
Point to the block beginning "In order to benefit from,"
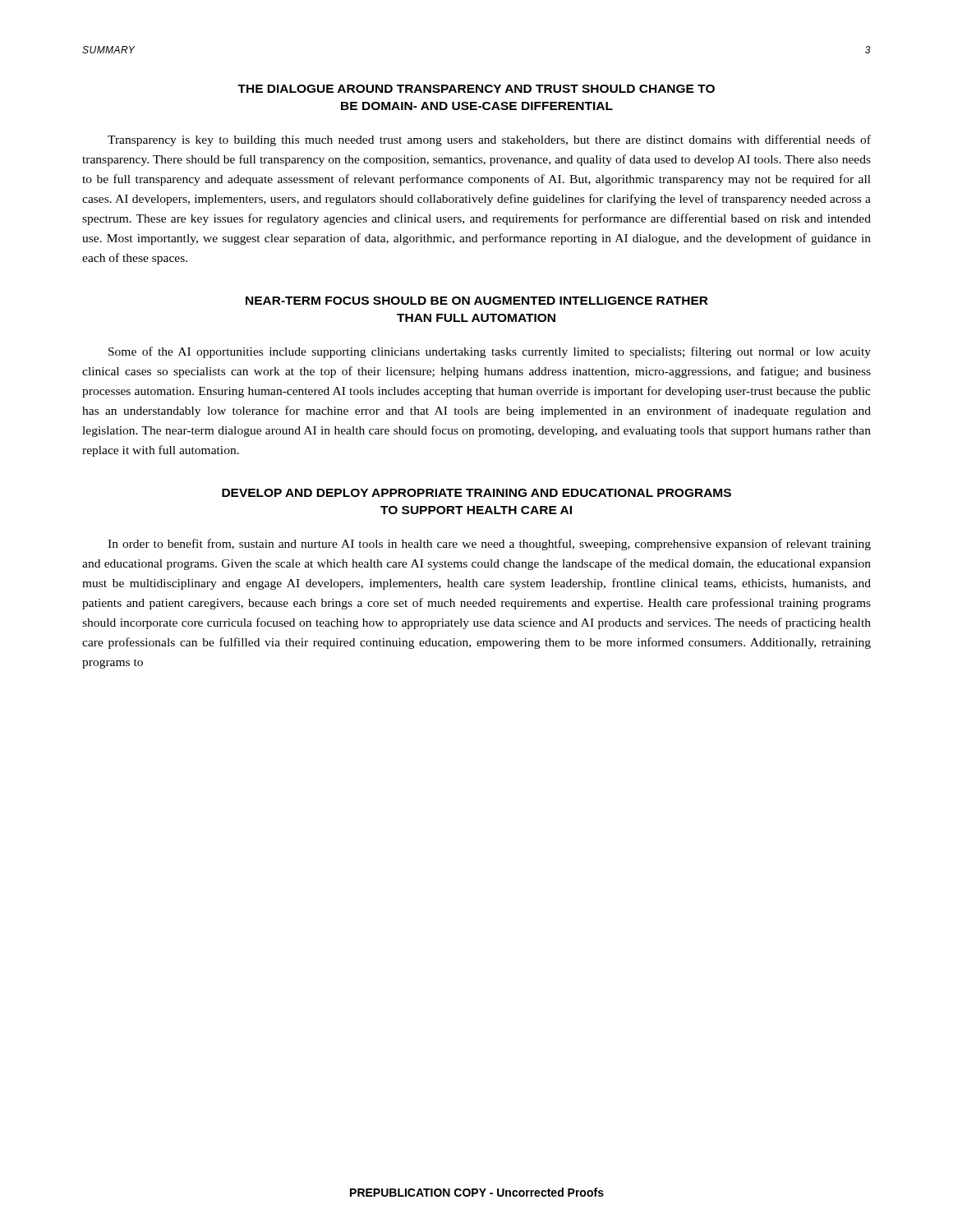(x=476, y=602)
